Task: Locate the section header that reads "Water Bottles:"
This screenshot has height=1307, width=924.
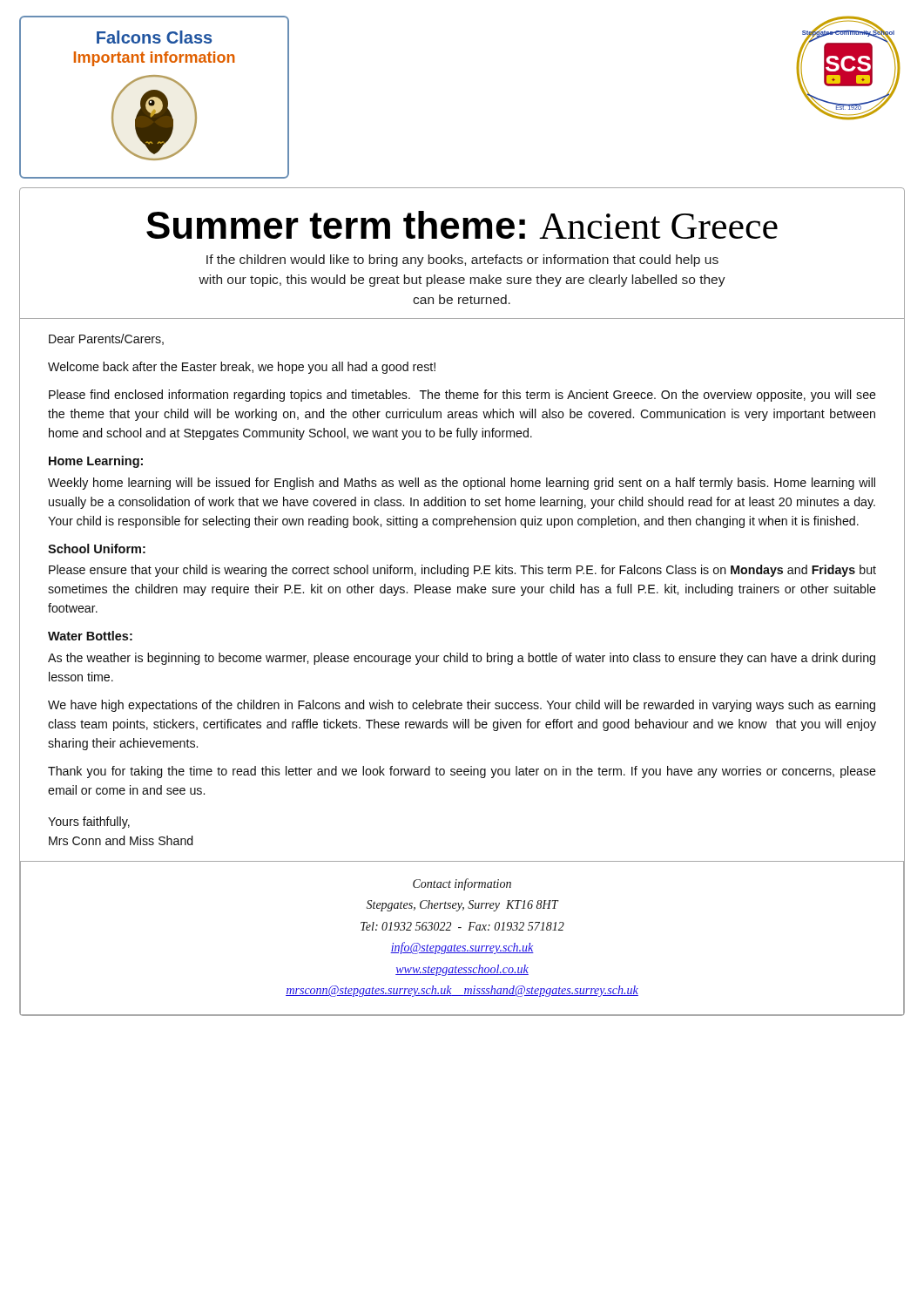Action: pos(90,636)
